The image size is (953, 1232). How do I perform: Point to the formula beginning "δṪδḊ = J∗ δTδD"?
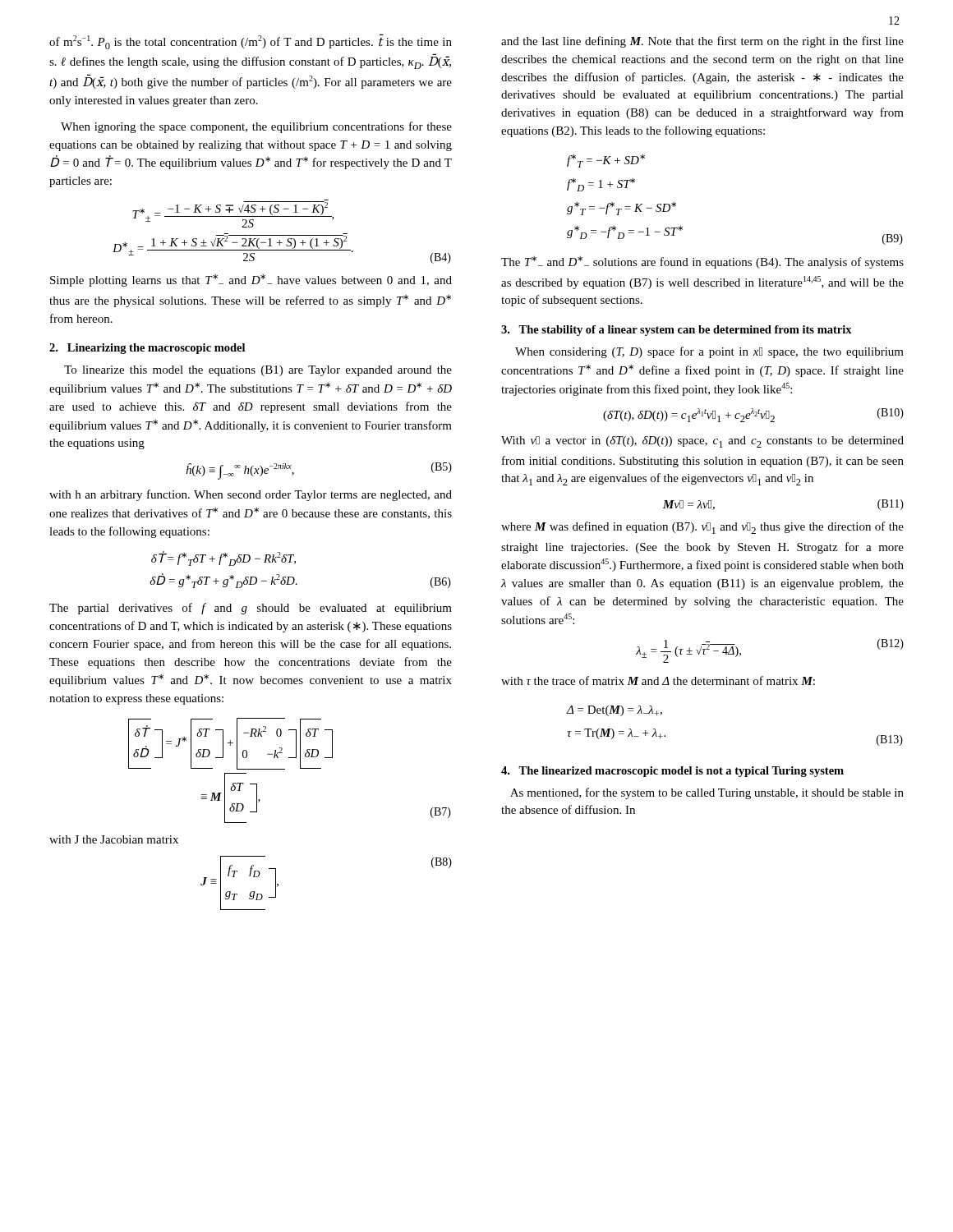click(251, 770)
